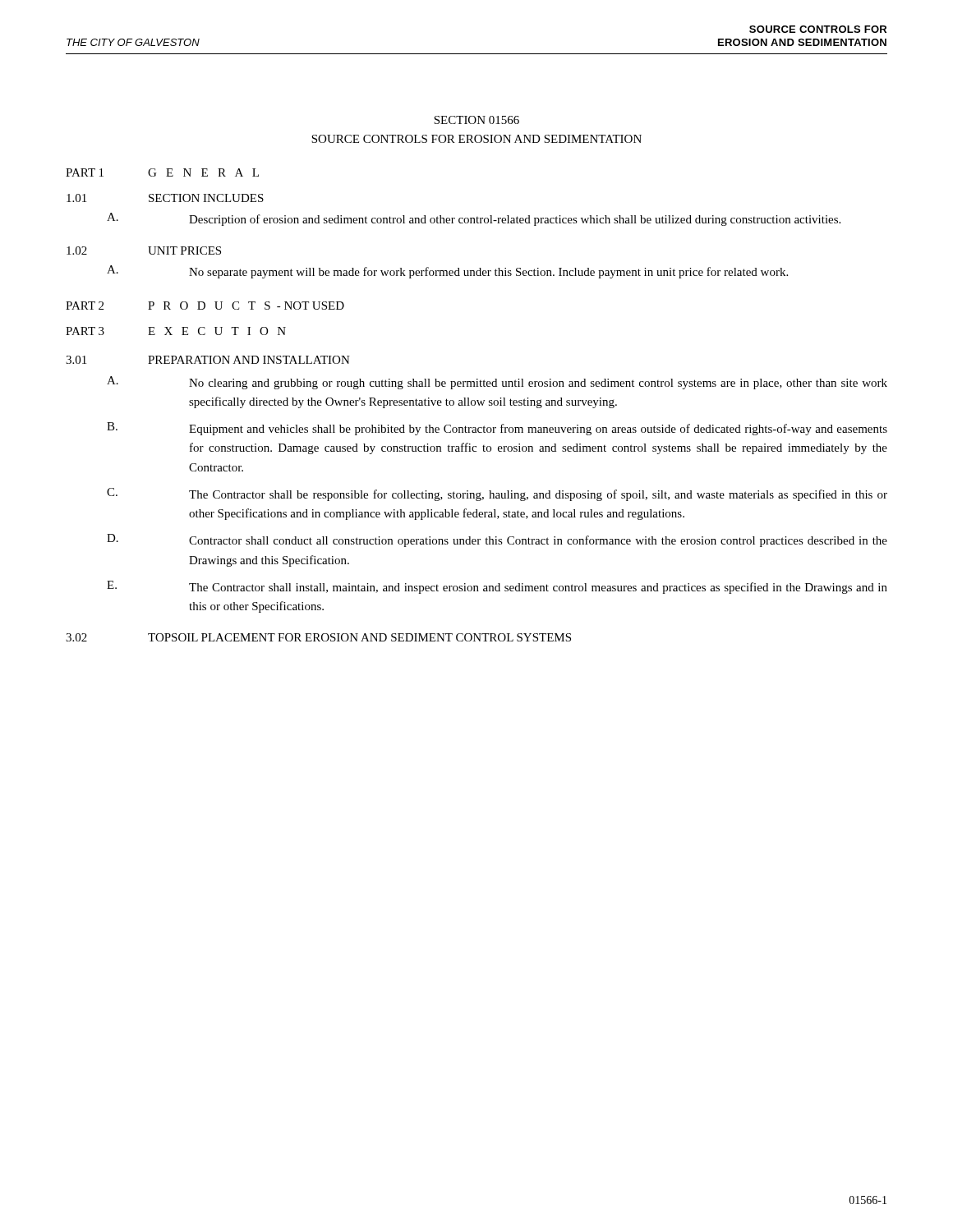Find the element starting "PART 2 P R O D U C"
Image resolution: width=953 pixels, height=1232 pixels.
click(x=205, y=306)
